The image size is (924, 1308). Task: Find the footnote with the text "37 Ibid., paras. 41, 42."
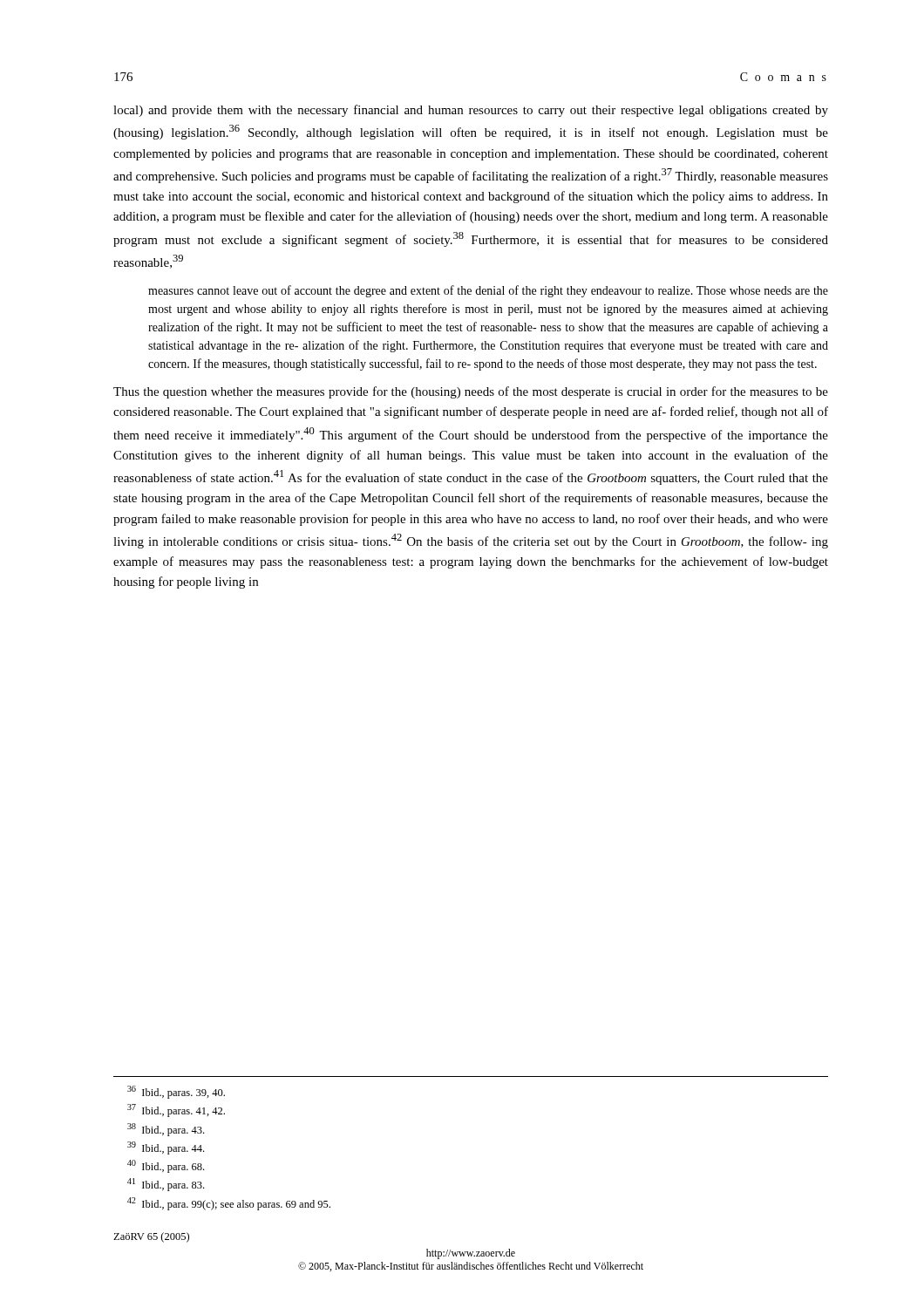(x=169, y=1110)
